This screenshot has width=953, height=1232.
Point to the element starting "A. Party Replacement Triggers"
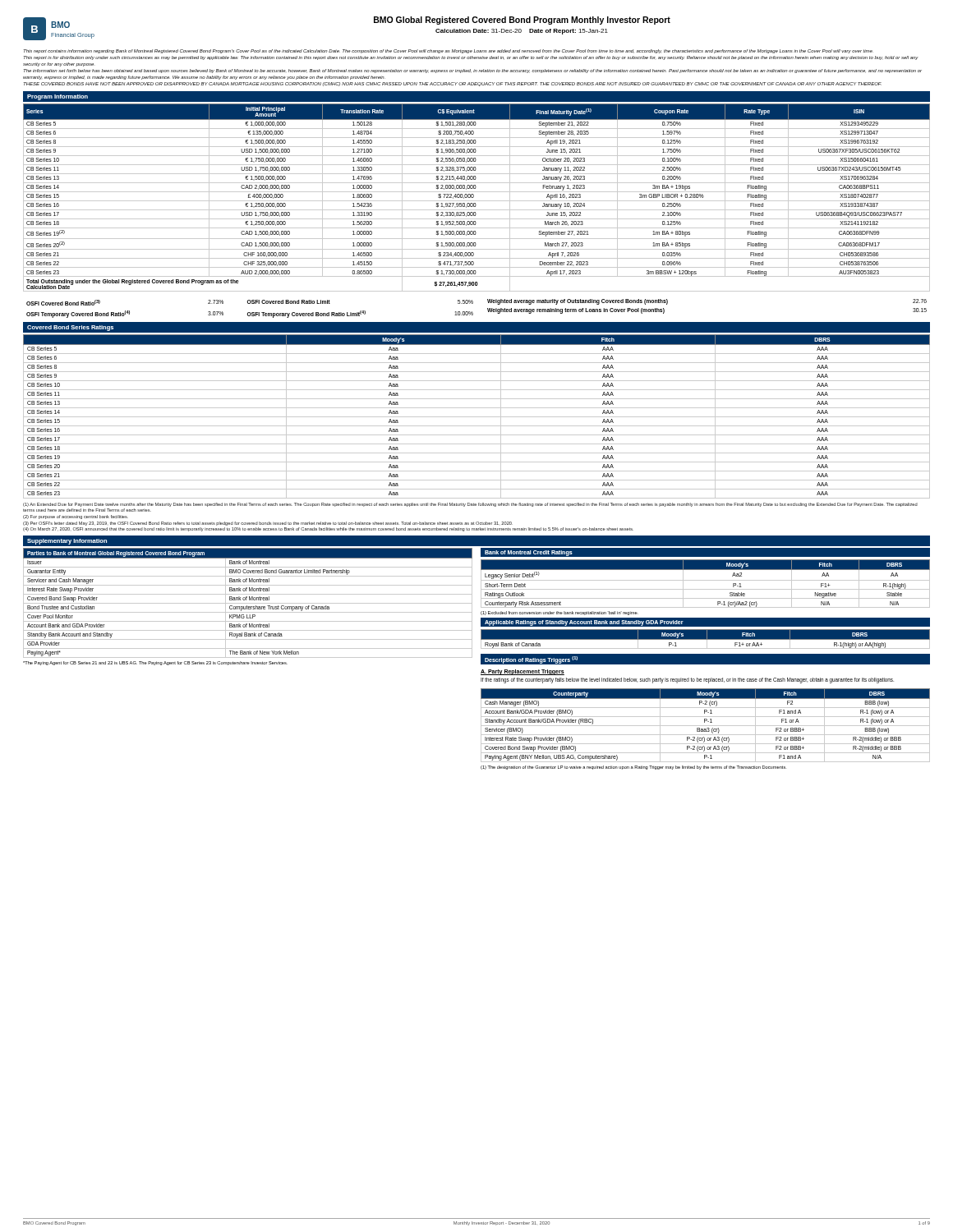click(522, 672)
